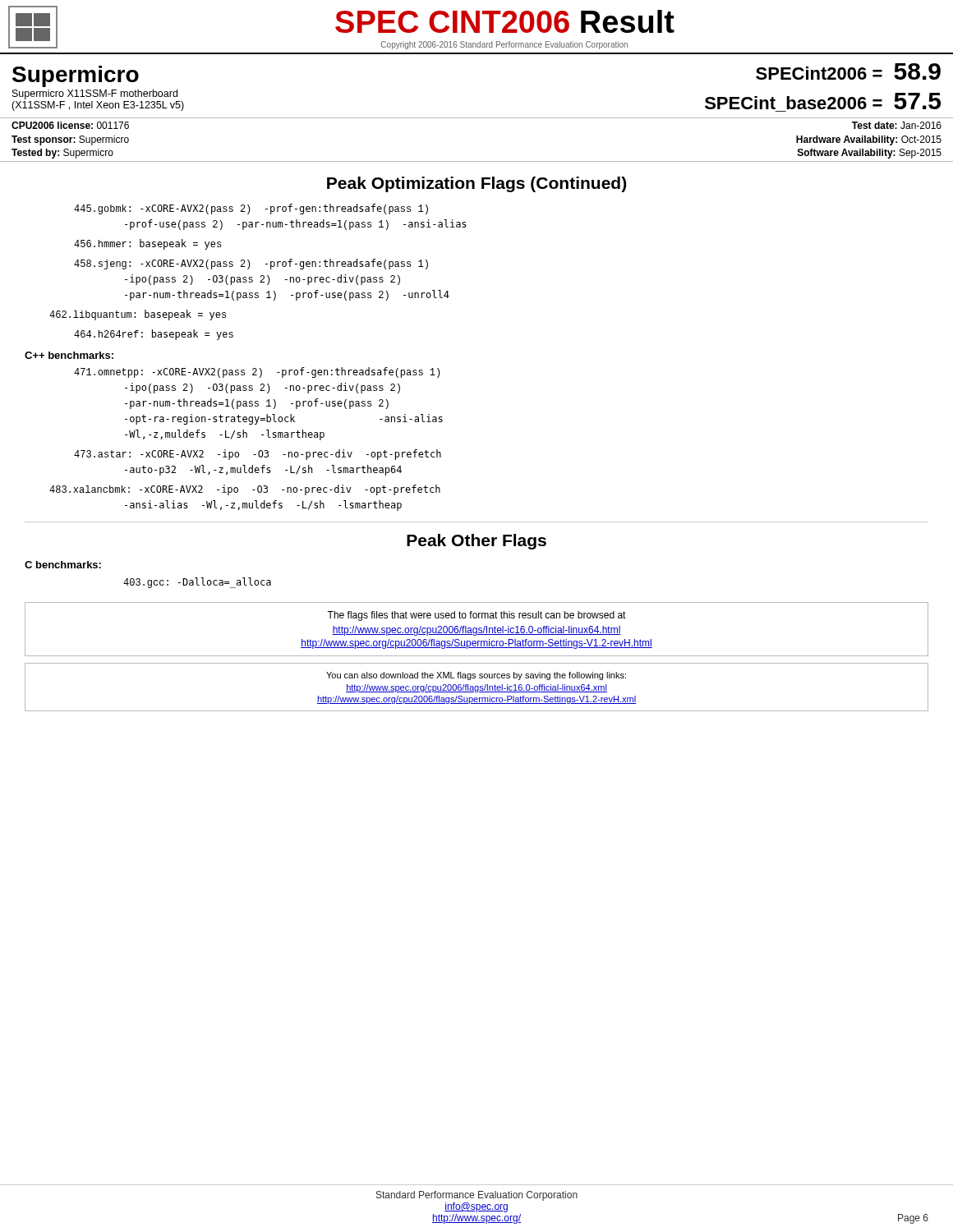953x1232 pixels.
Task: Find the passage starting "445.gobmk: -xCORE-AVX2(pass 2) -prof-gen:threadsafe(pass 1)"
Action: point(271,217)
